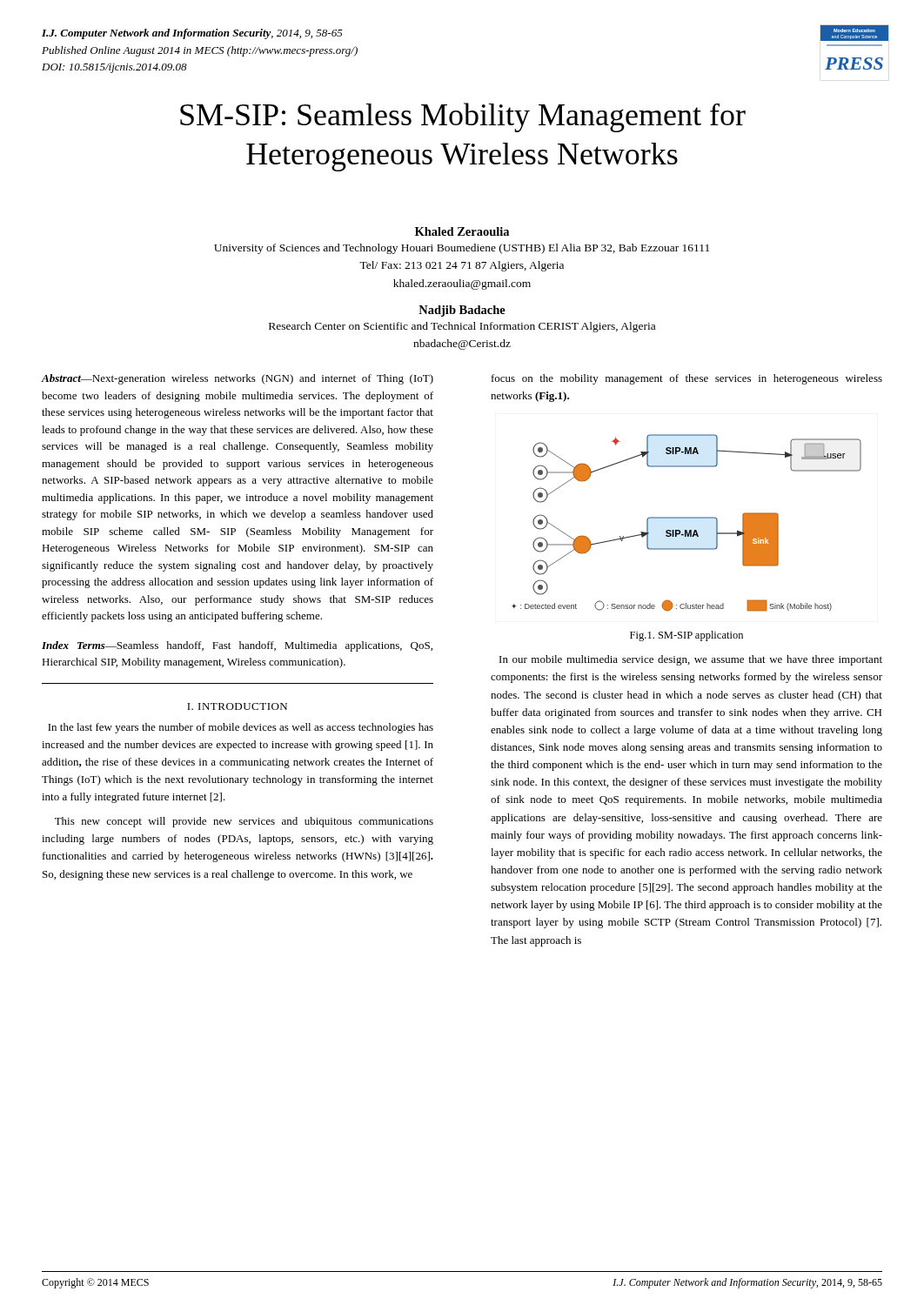Click where it says "Fig.1. SM-SIP application"

(686, 635)
